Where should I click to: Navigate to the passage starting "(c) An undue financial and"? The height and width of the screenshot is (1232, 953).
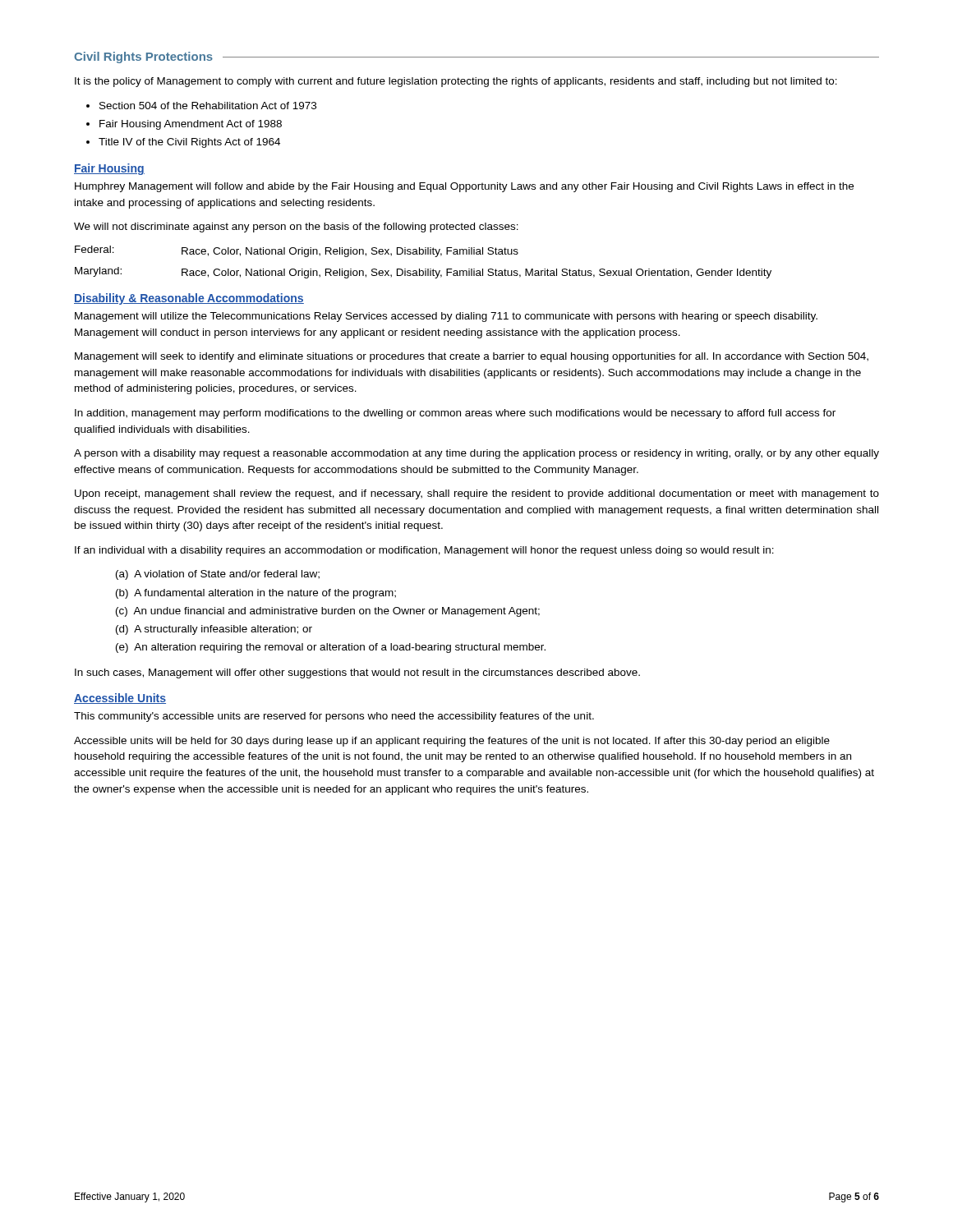pos(328,611)
